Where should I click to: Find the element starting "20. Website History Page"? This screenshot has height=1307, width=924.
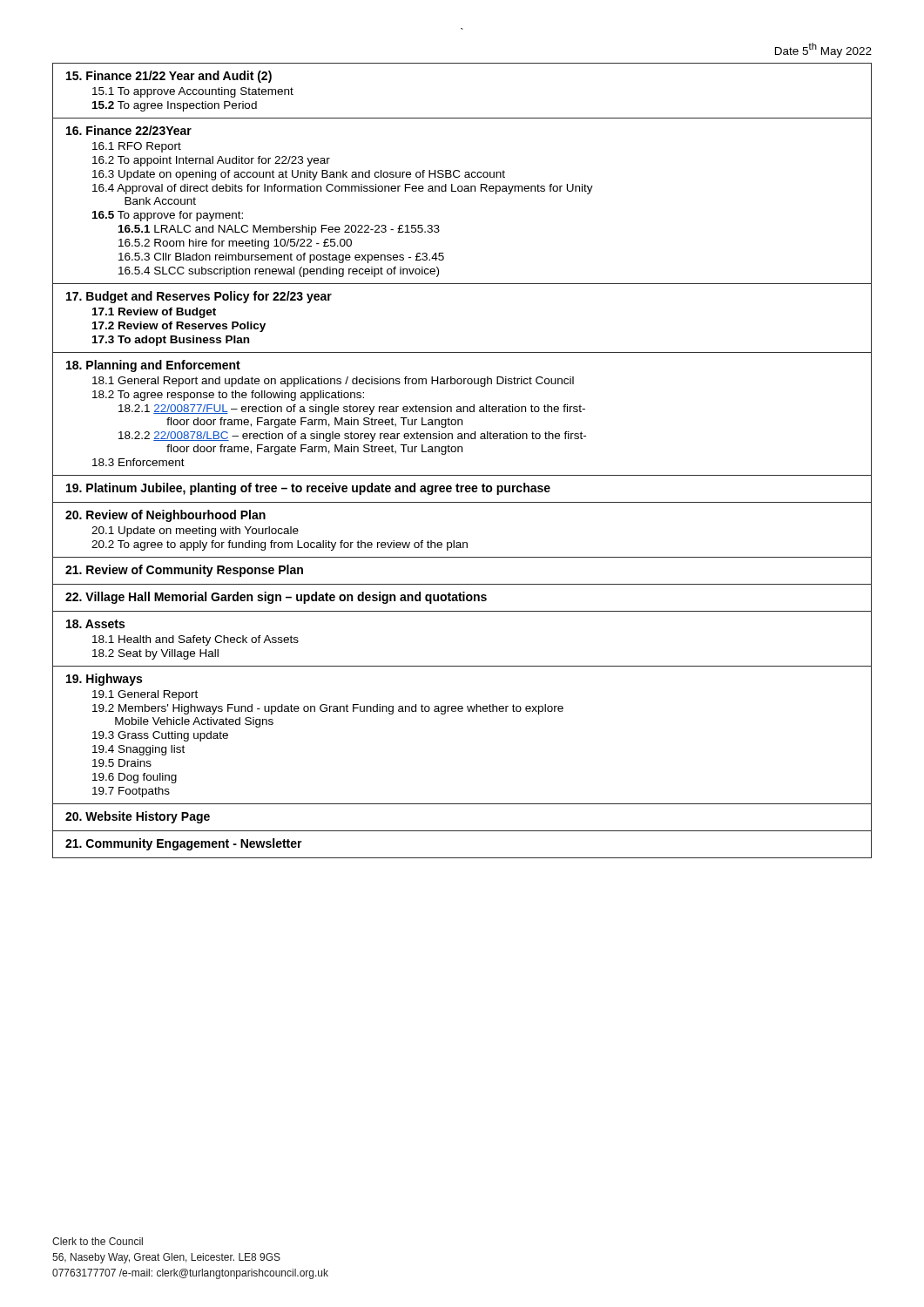(x=138, y=817)
